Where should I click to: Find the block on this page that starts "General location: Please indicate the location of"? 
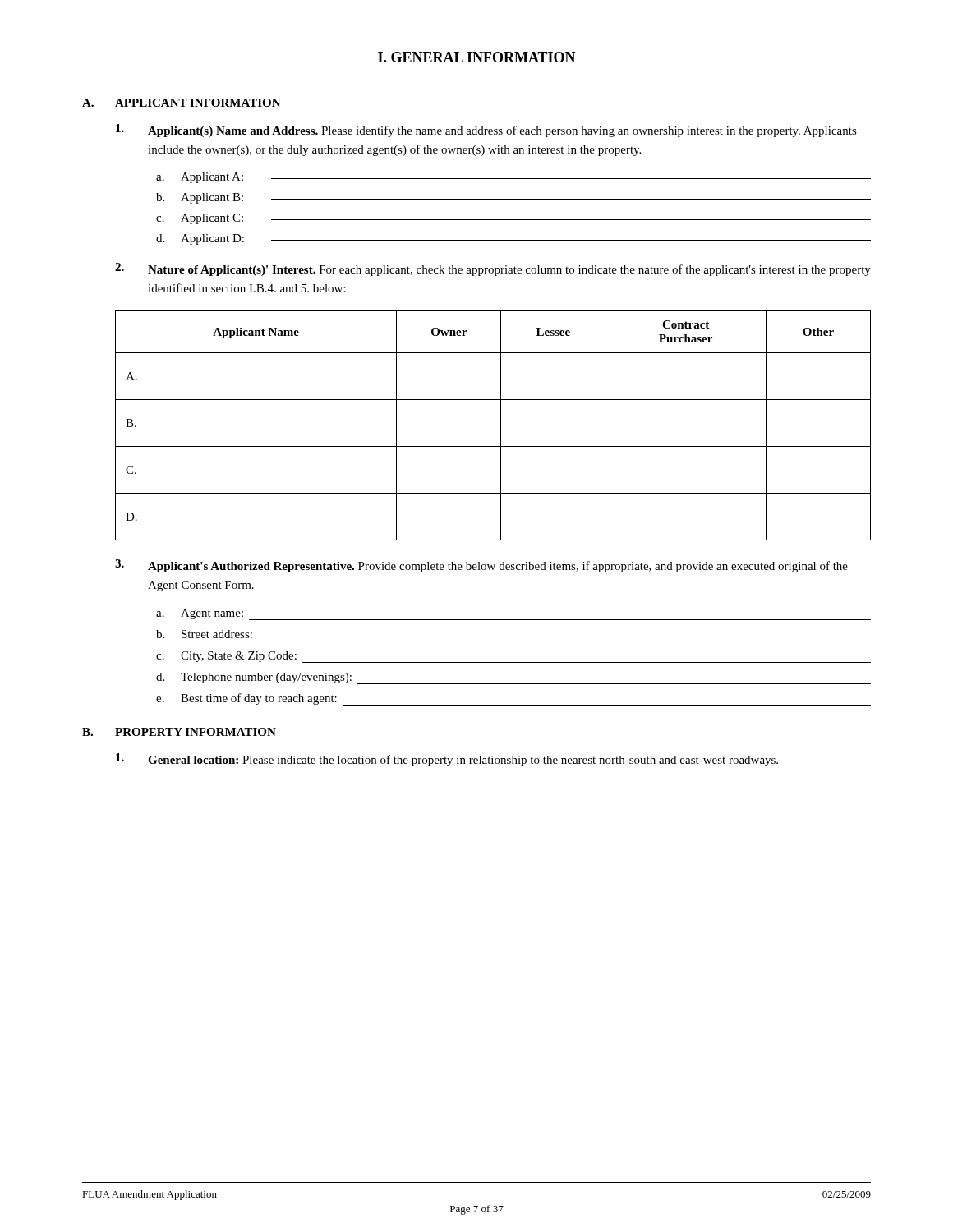(493, 760)
